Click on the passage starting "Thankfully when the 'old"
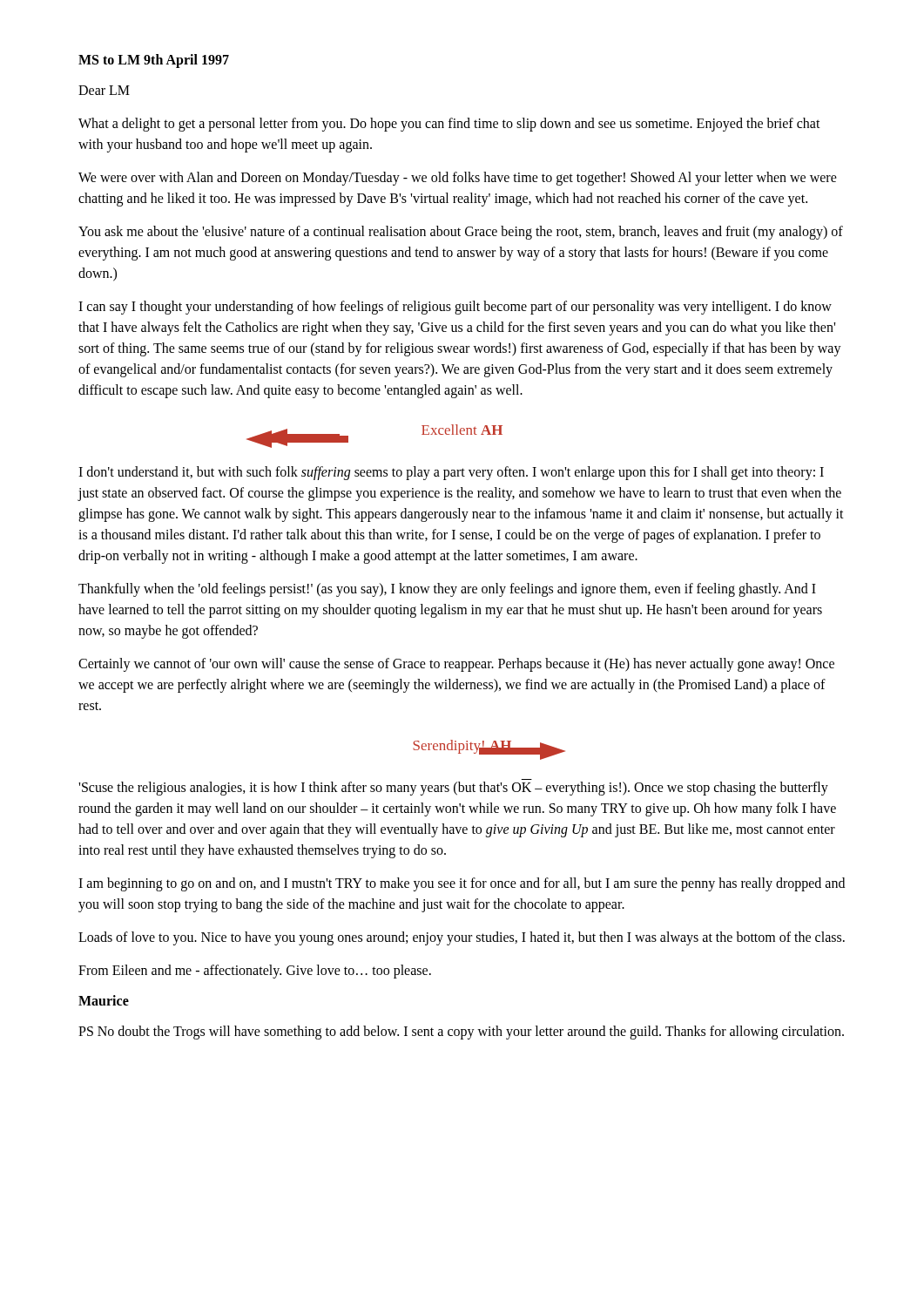 click(x=450, y=610)
